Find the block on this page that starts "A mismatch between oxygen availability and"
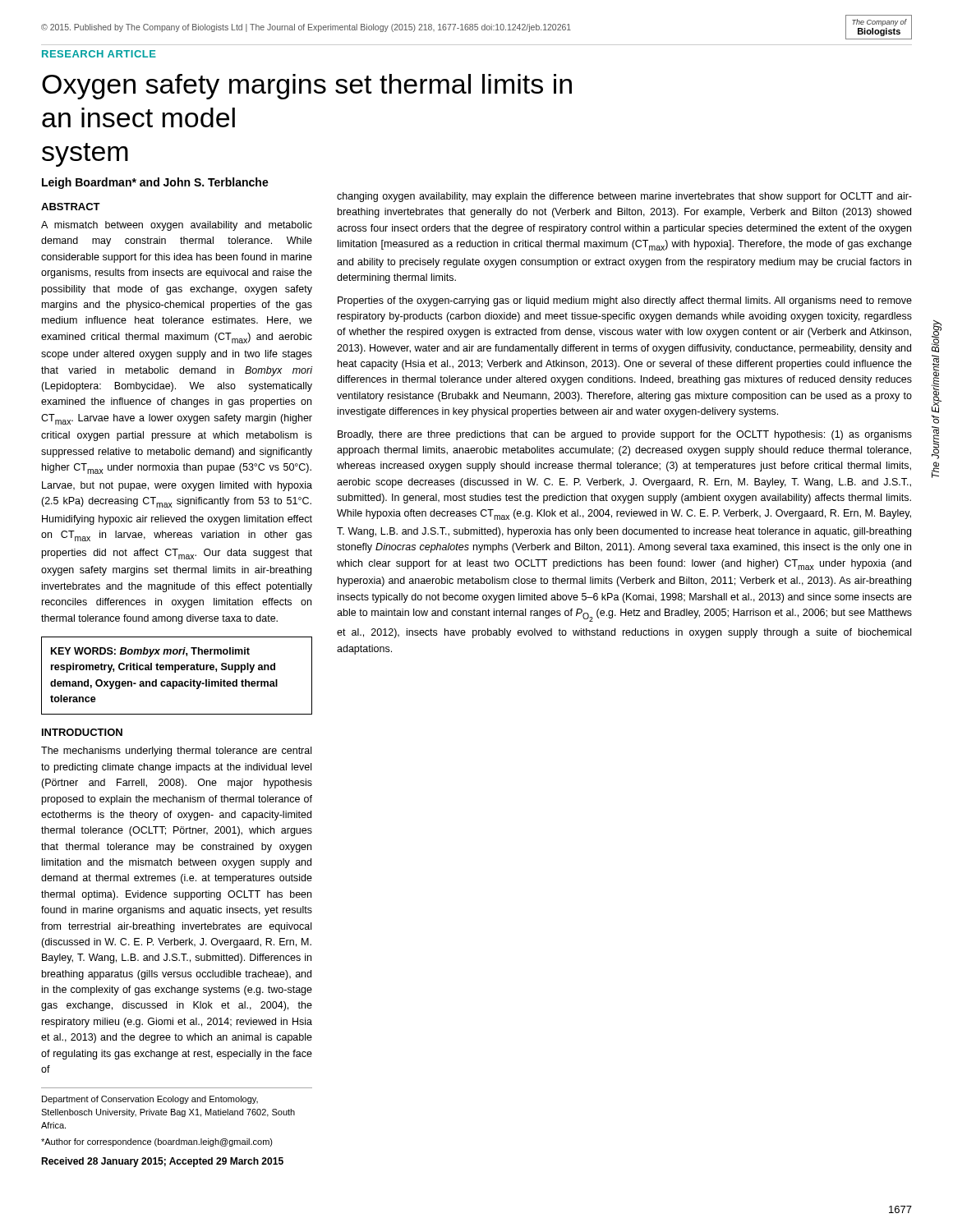 coord(177,422)
